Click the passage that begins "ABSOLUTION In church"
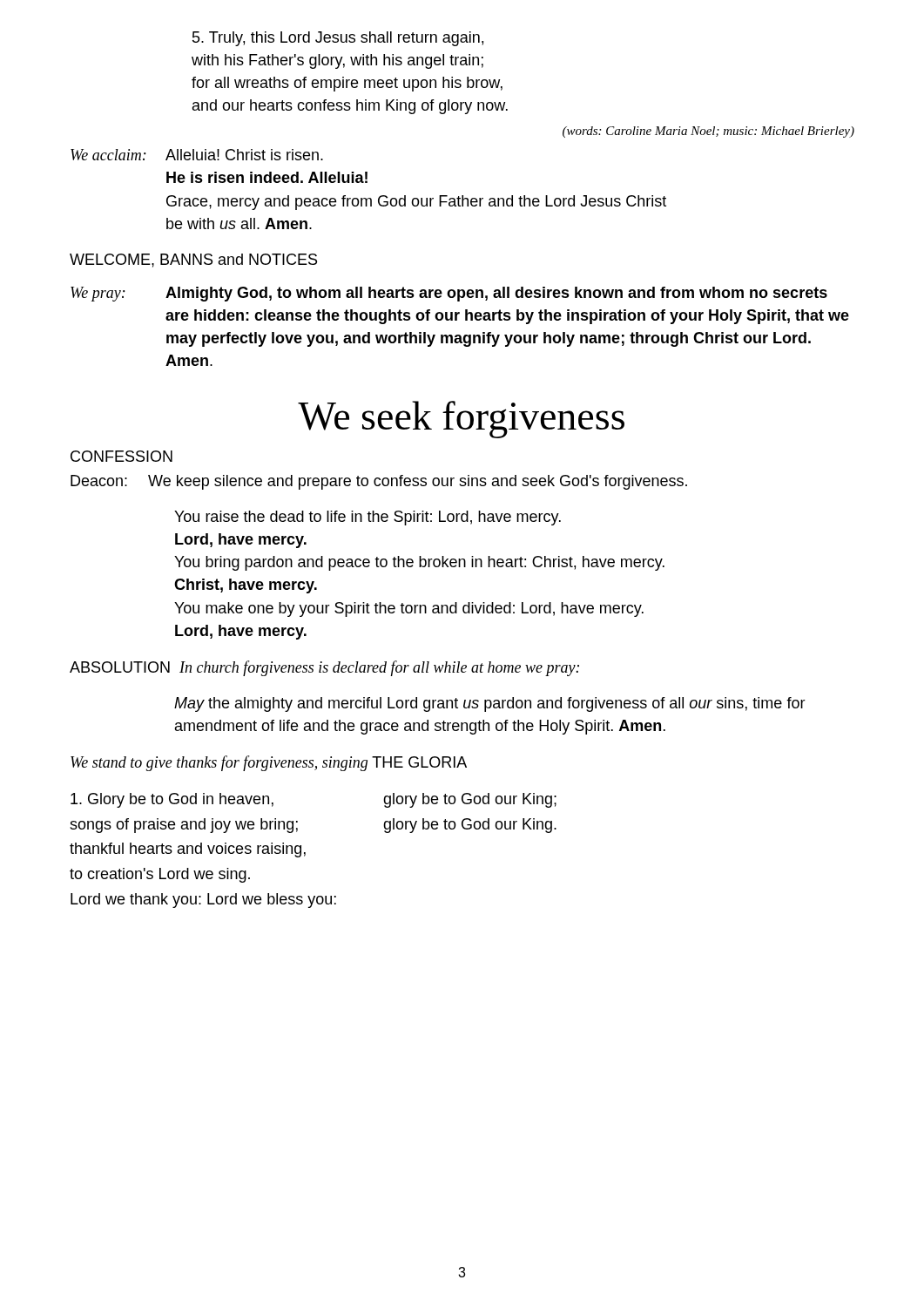 click(x=325, y=667)
